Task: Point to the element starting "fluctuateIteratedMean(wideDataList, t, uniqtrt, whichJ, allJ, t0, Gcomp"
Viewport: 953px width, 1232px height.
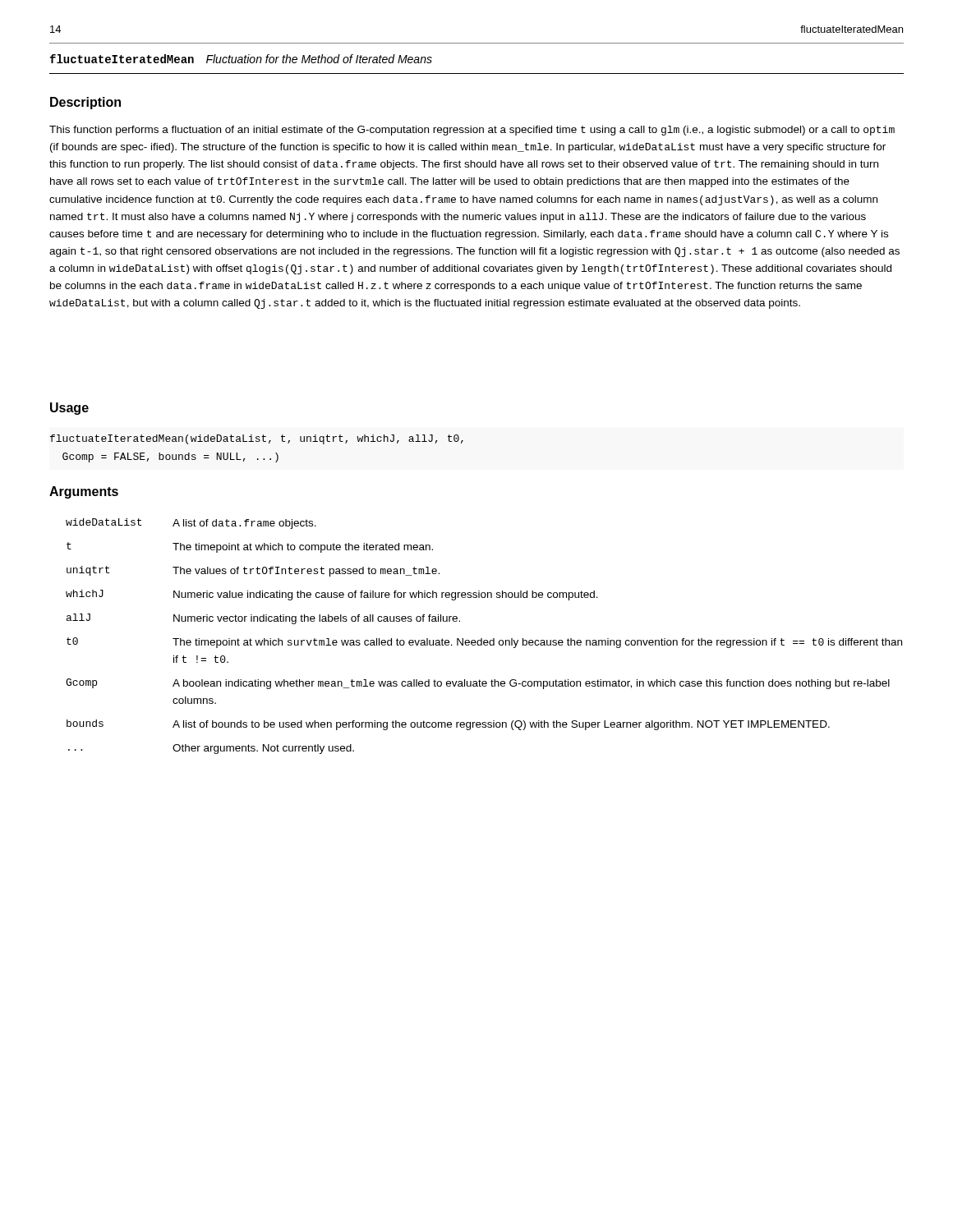Action: [257, 439]
